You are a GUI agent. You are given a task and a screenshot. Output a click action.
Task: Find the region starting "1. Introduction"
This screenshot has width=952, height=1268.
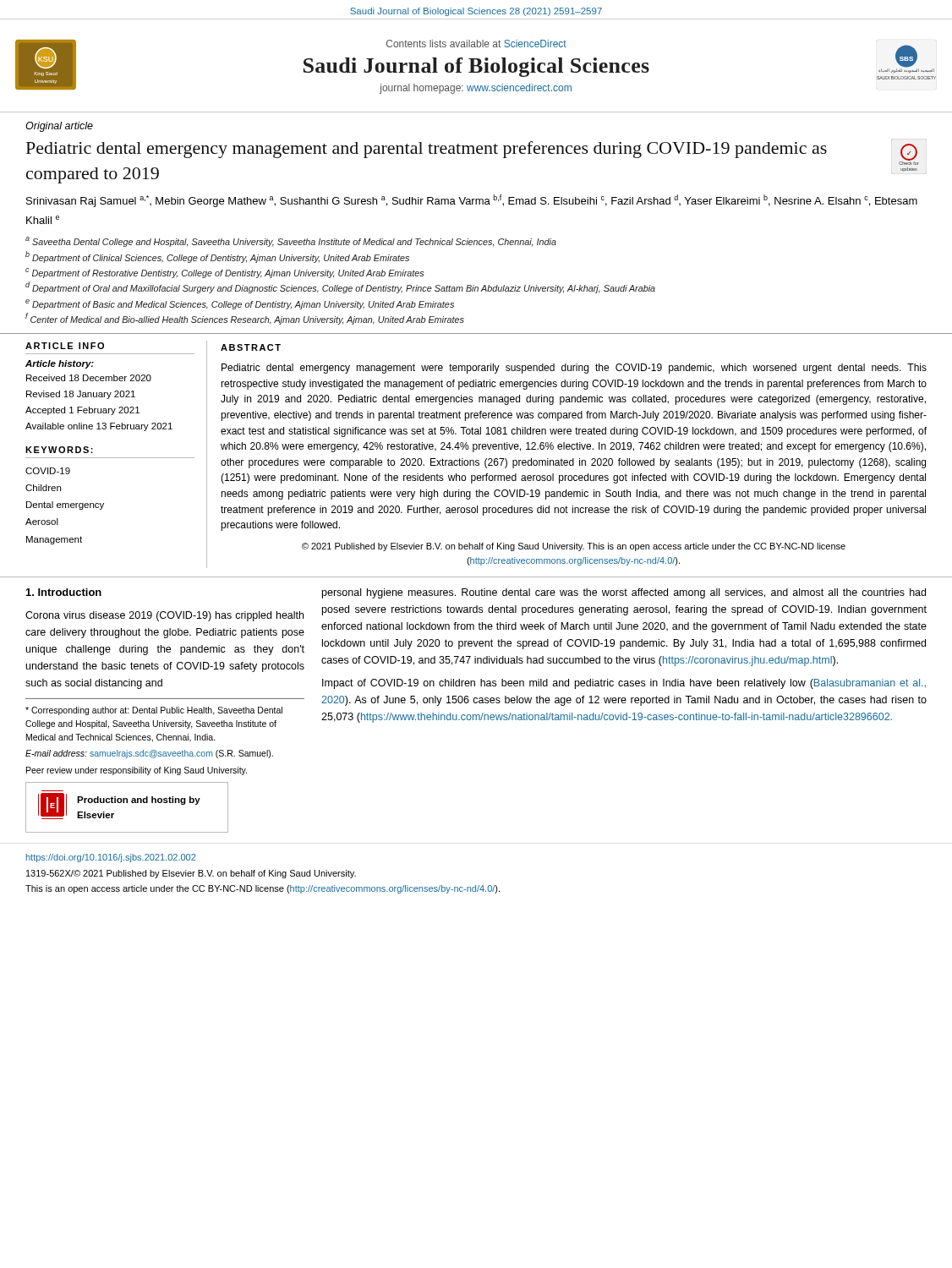pos(63,592)
